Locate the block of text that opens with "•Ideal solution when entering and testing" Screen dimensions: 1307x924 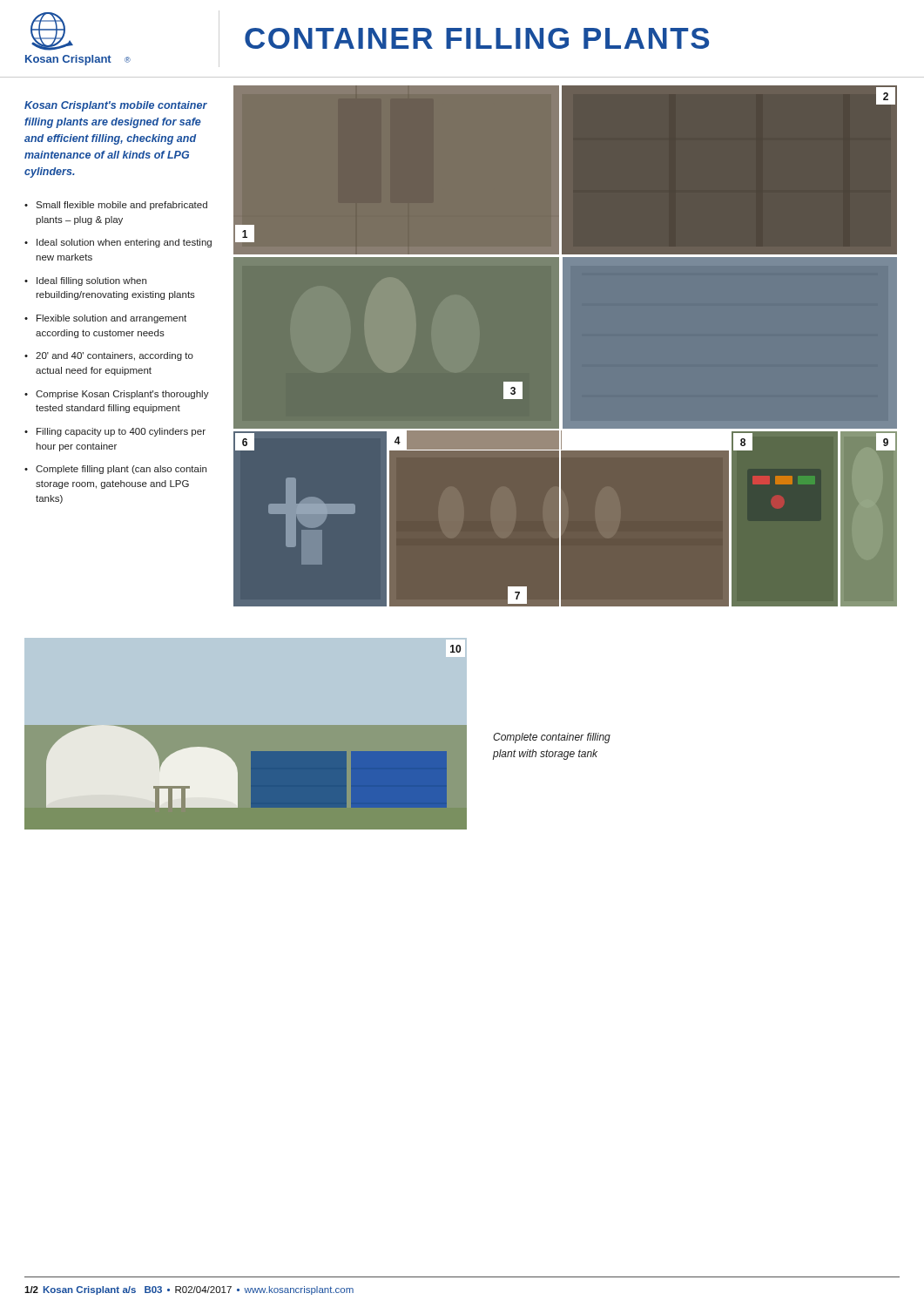[118, 249]
